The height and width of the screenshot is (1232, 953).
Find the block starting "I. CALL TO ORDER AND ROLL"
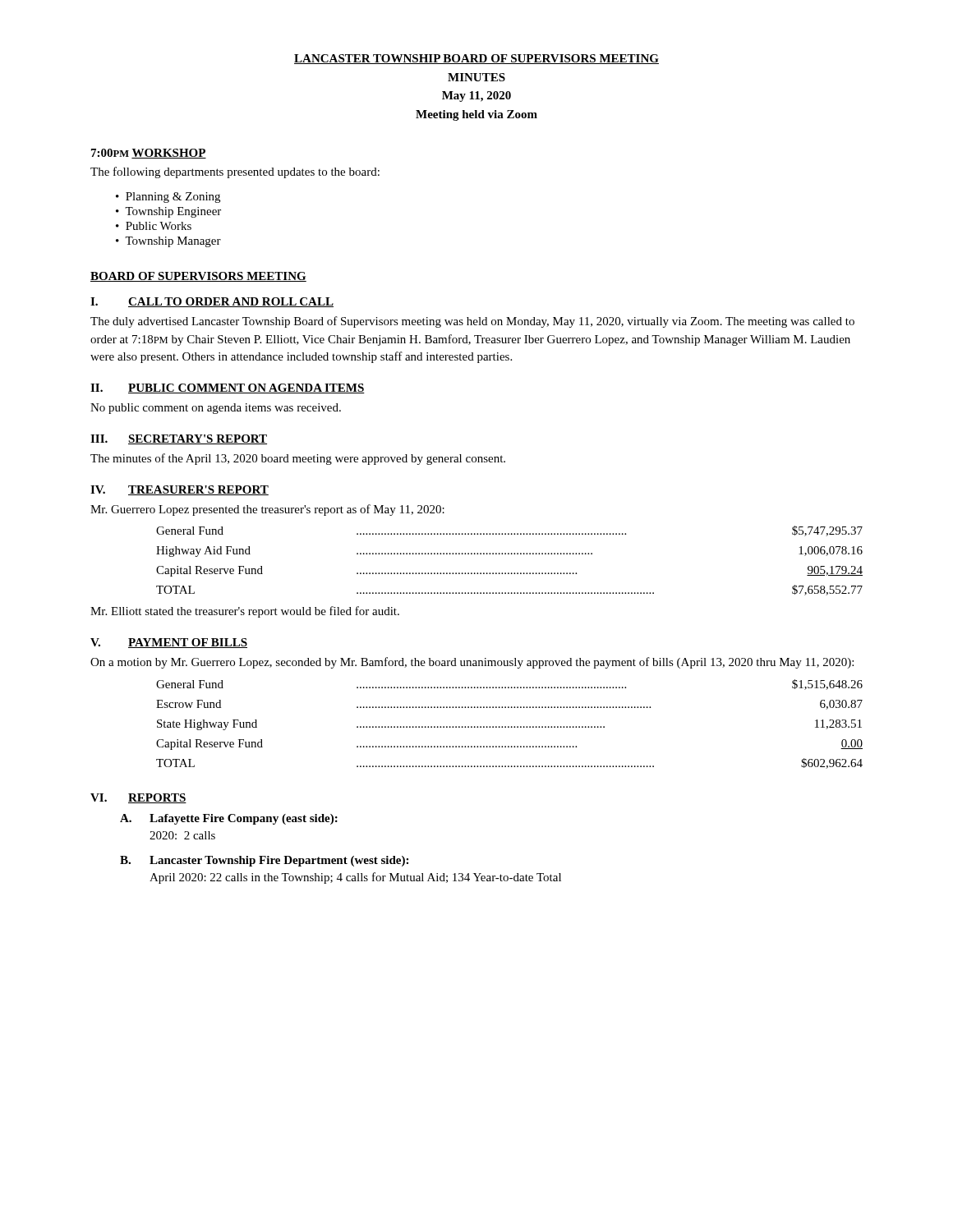[212, 302]
